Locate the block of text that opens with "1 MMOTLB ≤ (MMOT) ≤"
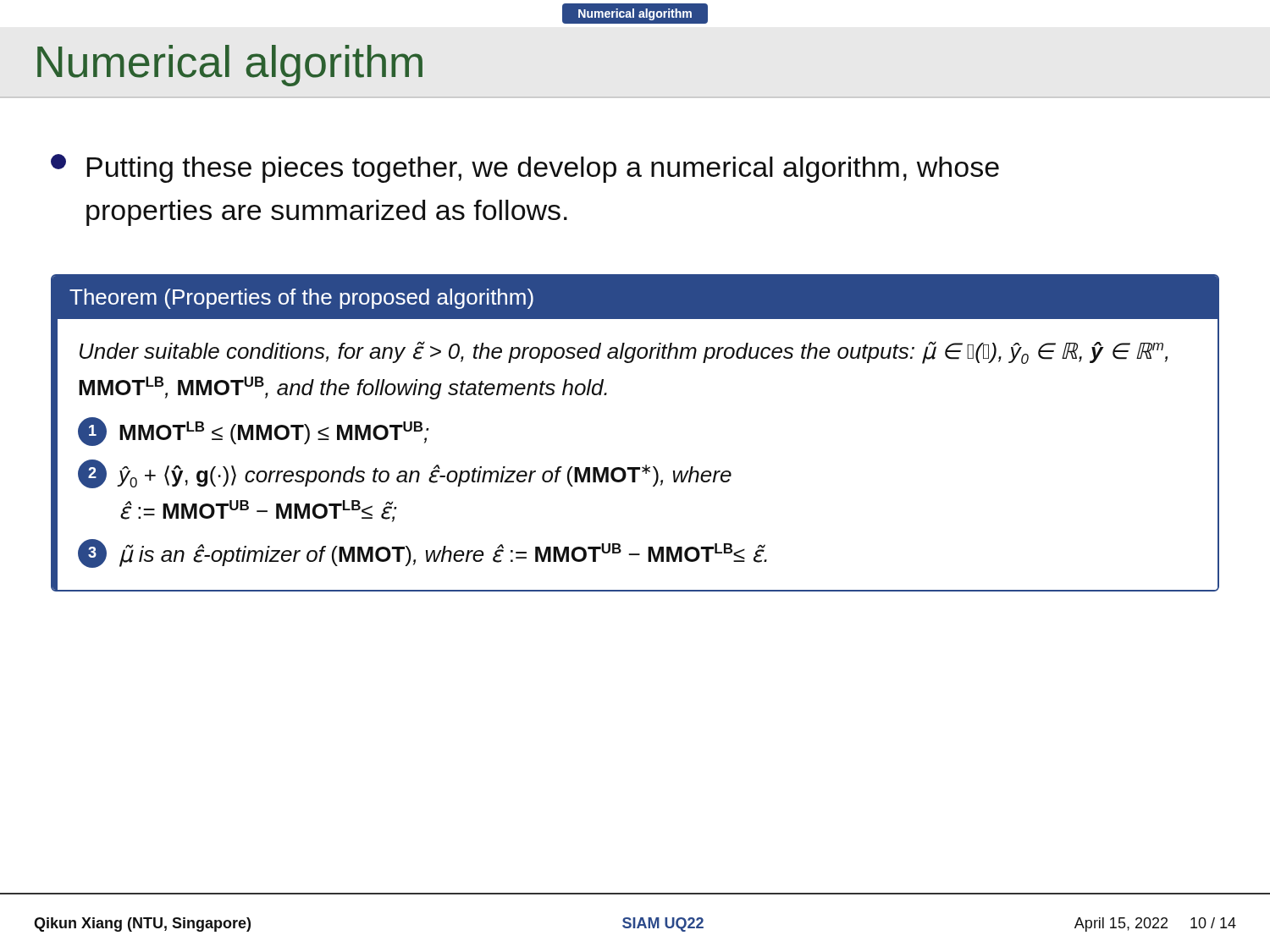1270x952 pixels. (x=254, y=432)
